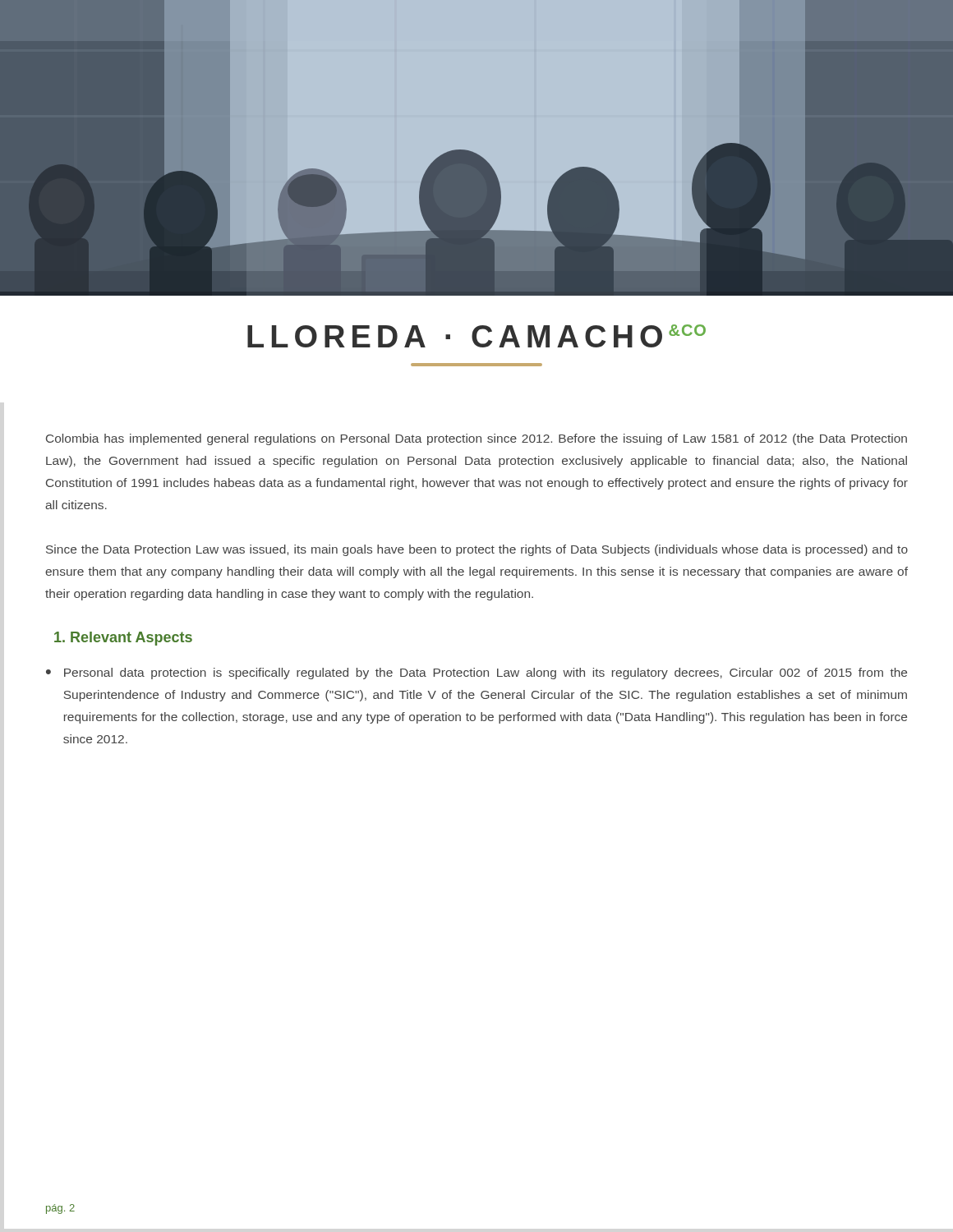Click on the list item that reads "• Personal data"
953x1232 pixels.
coord(476,706)
